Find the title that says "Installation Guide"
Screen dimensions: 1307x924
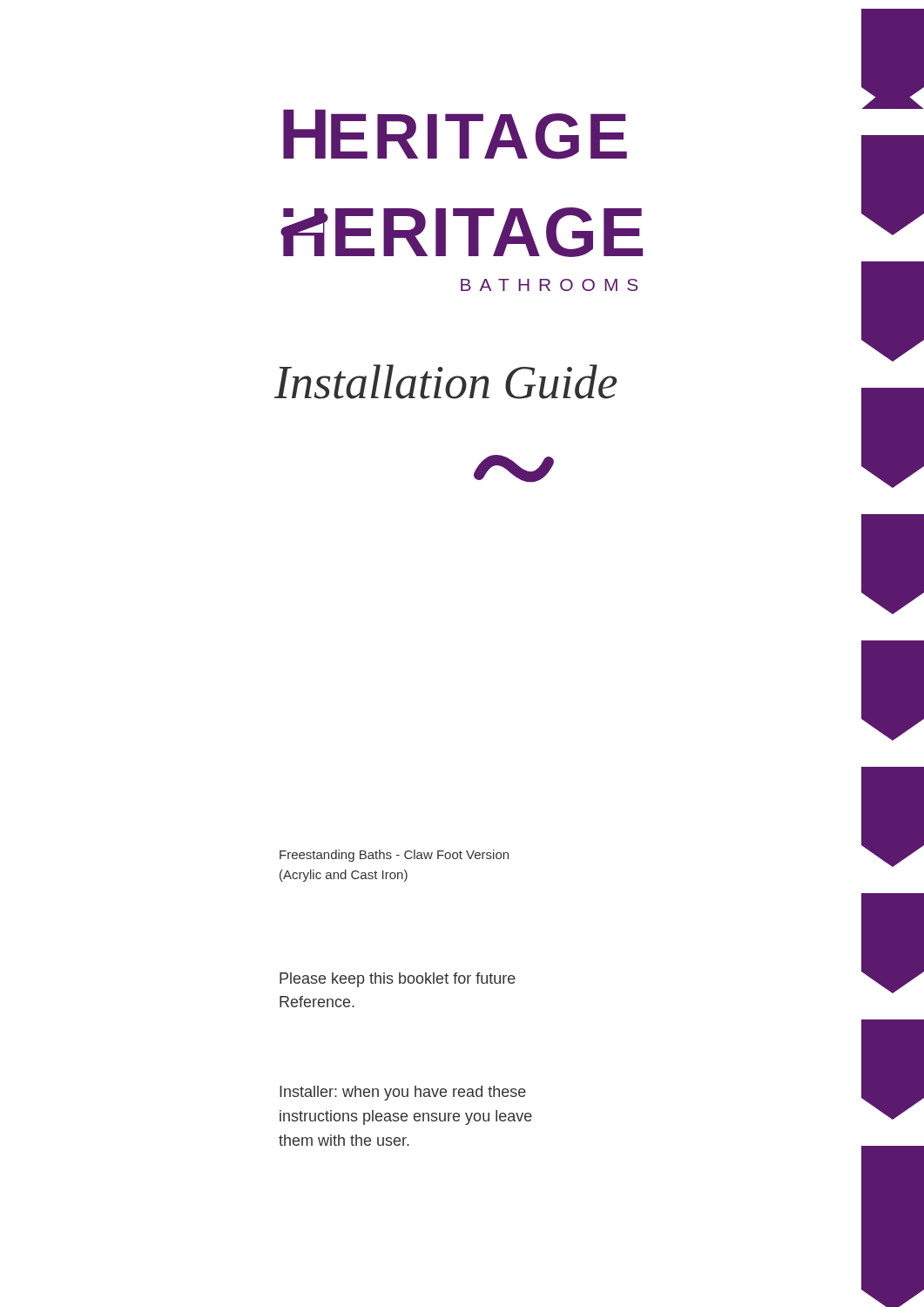536,379
